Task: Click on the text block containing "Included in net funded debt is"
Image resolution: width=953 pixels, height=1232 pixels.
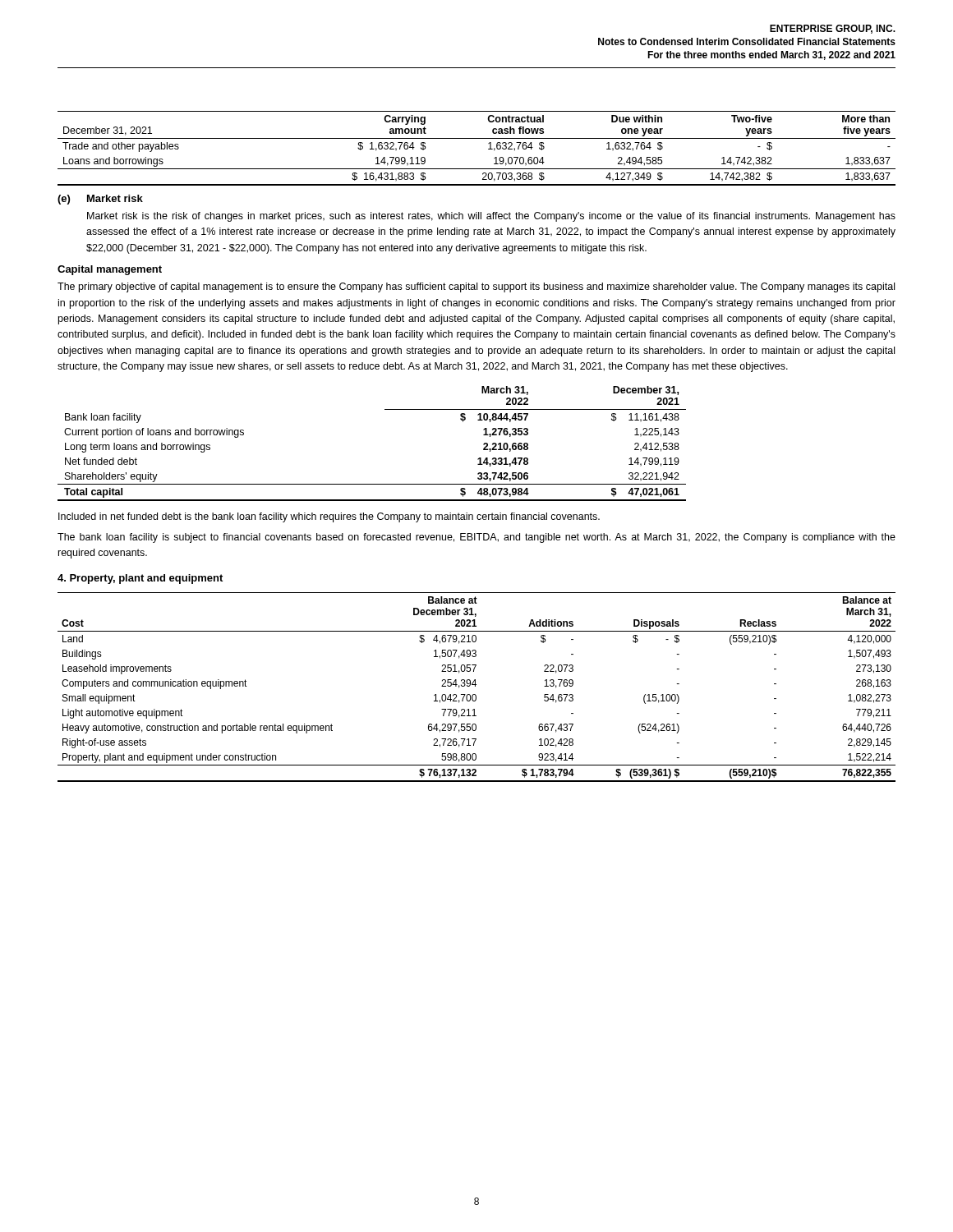Action: tap(329, 517)
